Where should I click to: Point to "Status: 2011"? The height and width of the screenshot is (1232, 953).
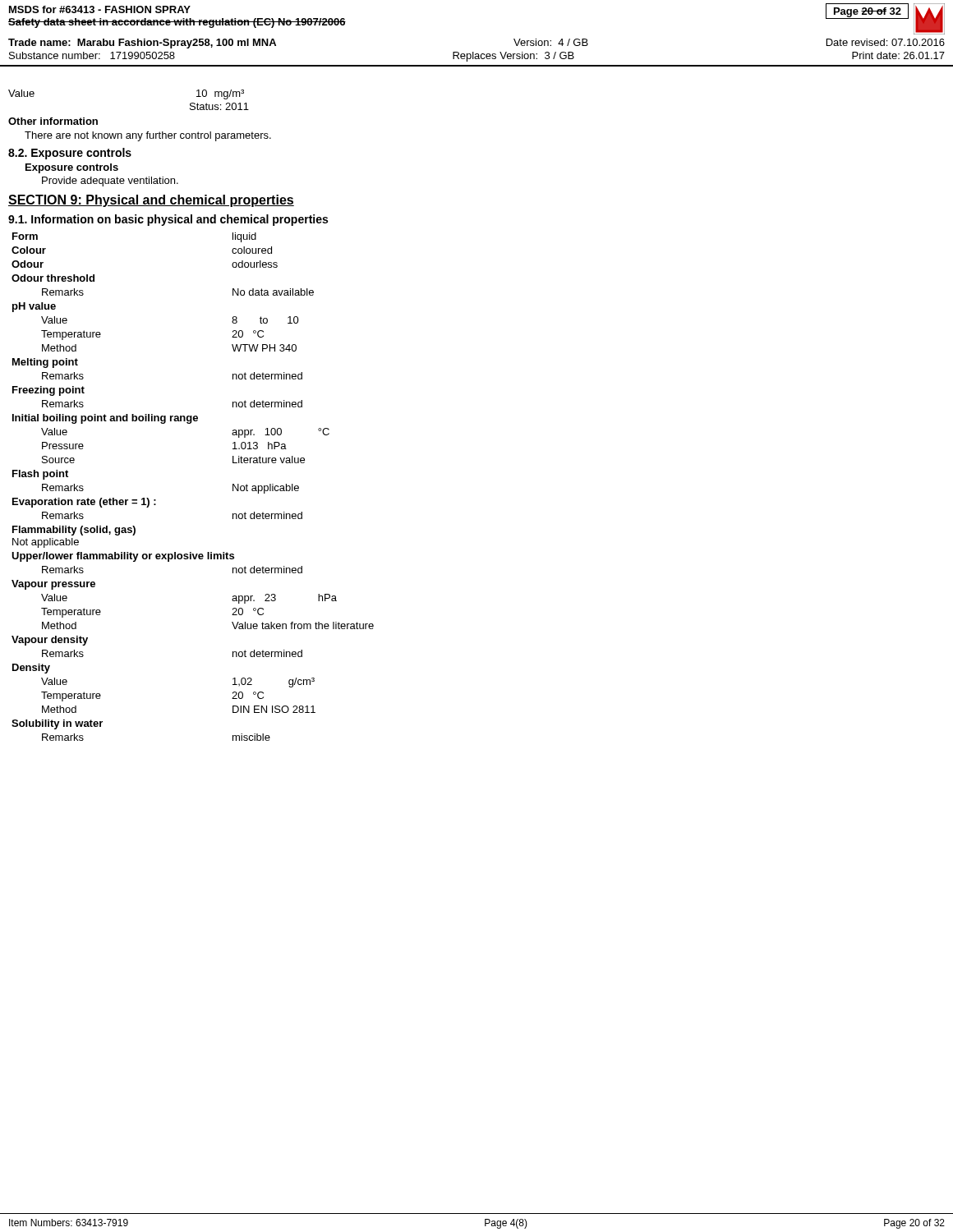[219, 106]
